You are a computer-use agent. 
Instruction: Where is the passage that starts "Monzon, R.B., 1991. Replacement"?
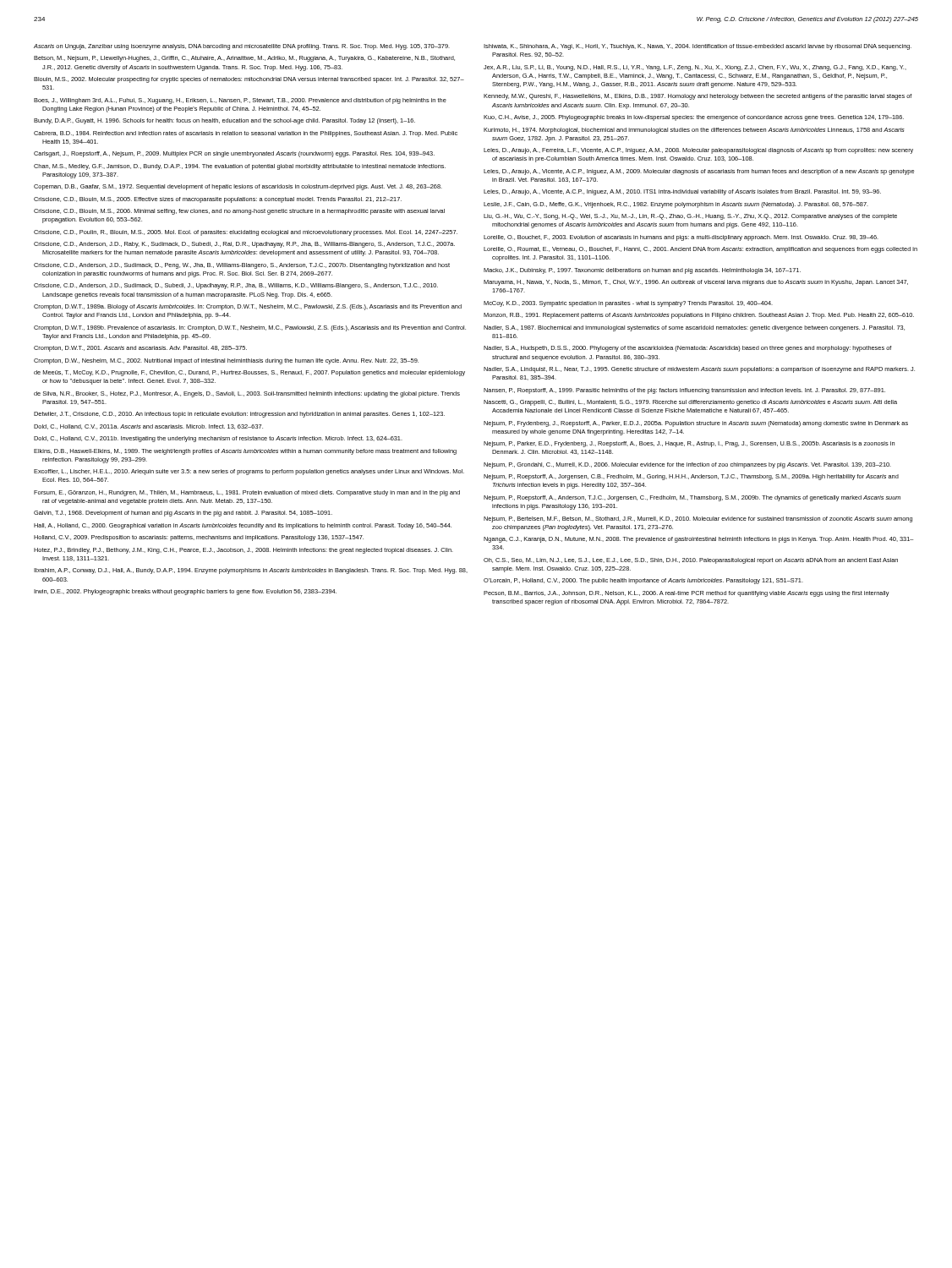pyautogui.click(x=699, y=315)
